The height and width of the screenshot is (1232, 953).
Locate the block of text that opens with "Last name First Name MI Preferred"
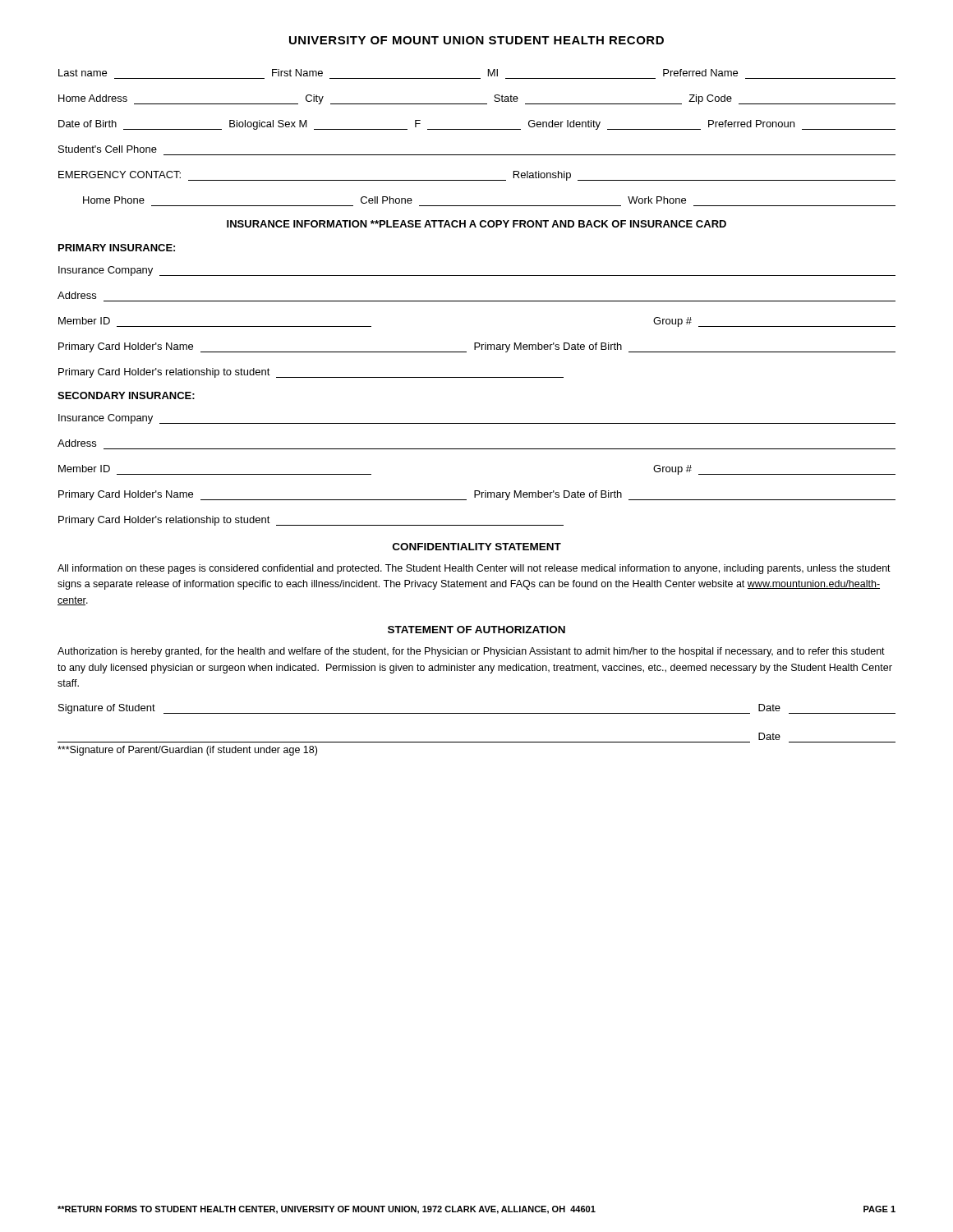pyautogui.click(x=476, y=72)
